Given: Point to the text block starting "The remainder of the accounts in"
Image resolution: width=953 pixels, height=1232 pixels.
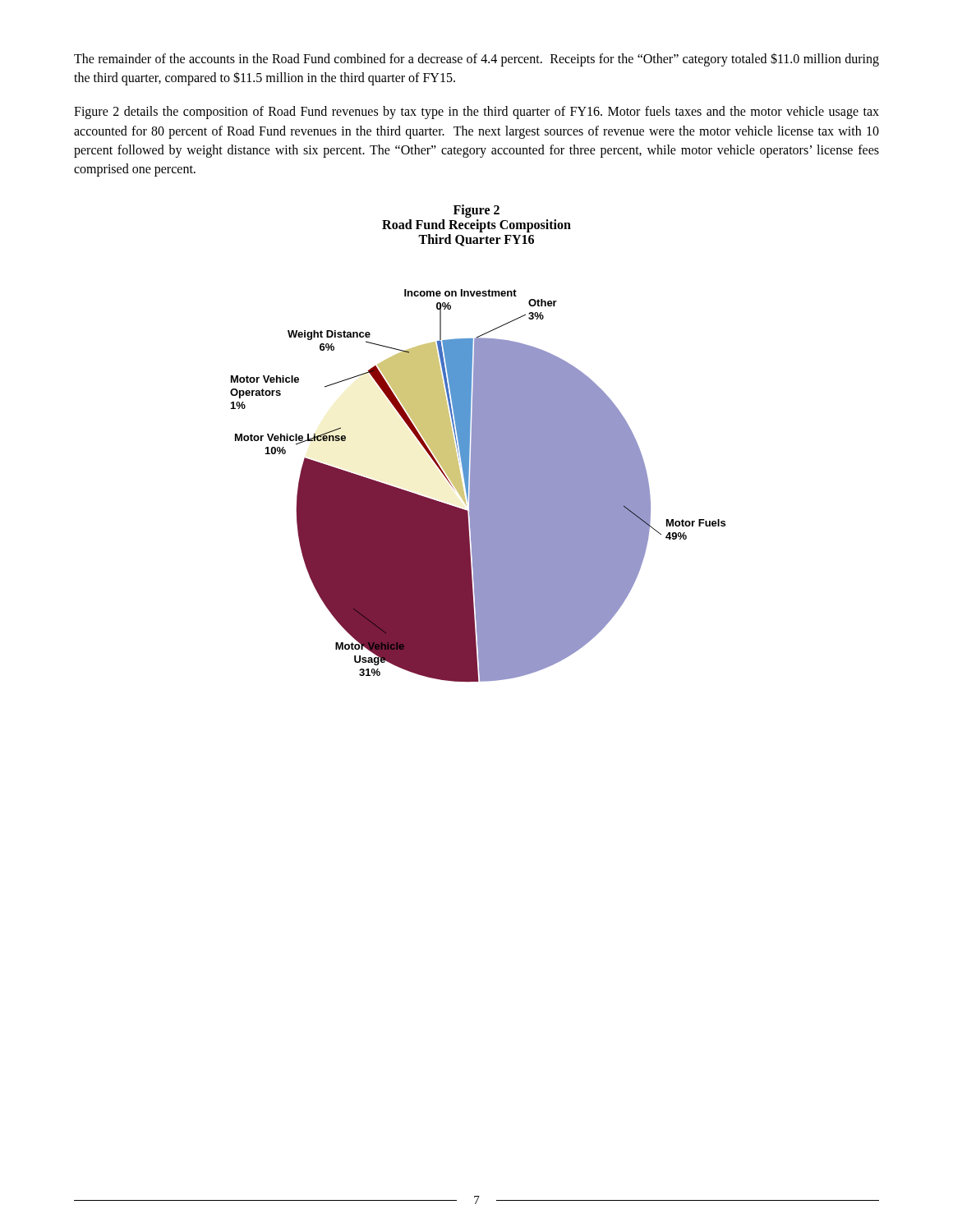Looking at the screenshot, I should tap(476, 68).
